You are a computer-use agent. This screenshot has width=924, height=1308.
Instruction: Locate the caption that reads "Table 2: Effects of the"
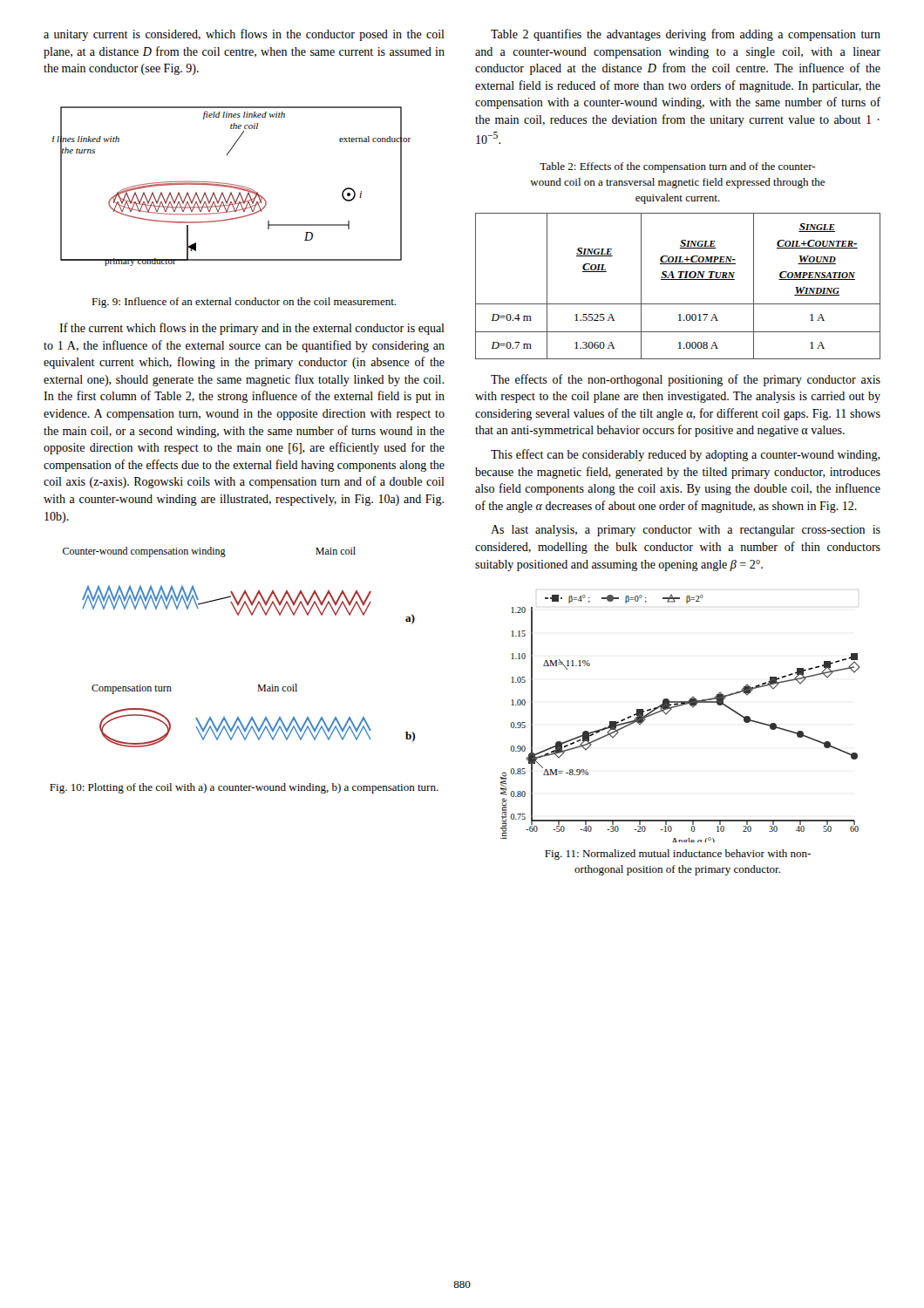[x=678, y=182]
